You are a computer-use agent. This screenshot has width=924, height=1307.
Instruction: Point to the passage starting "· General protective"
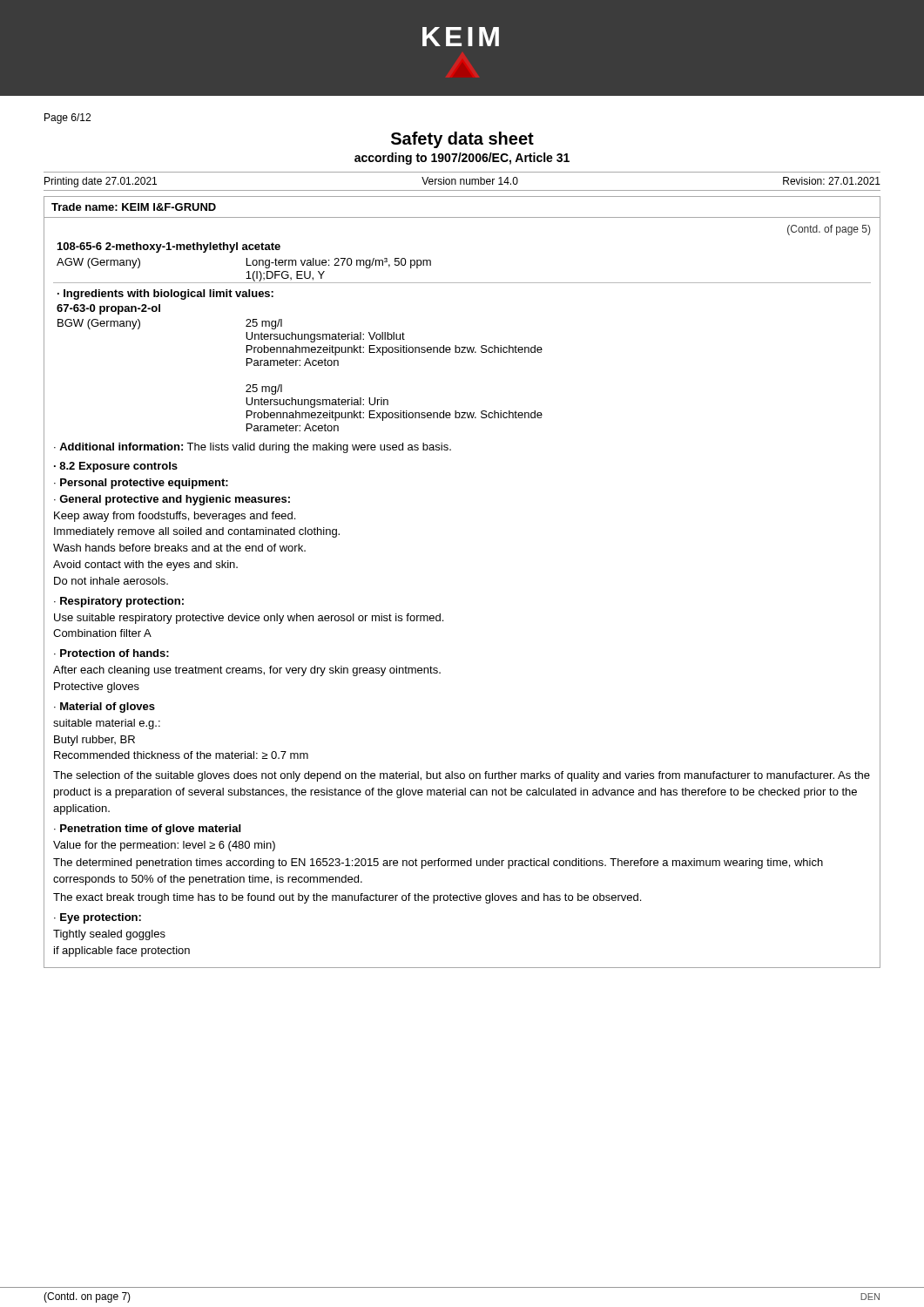pyautogui.click(x=172, y=499)
